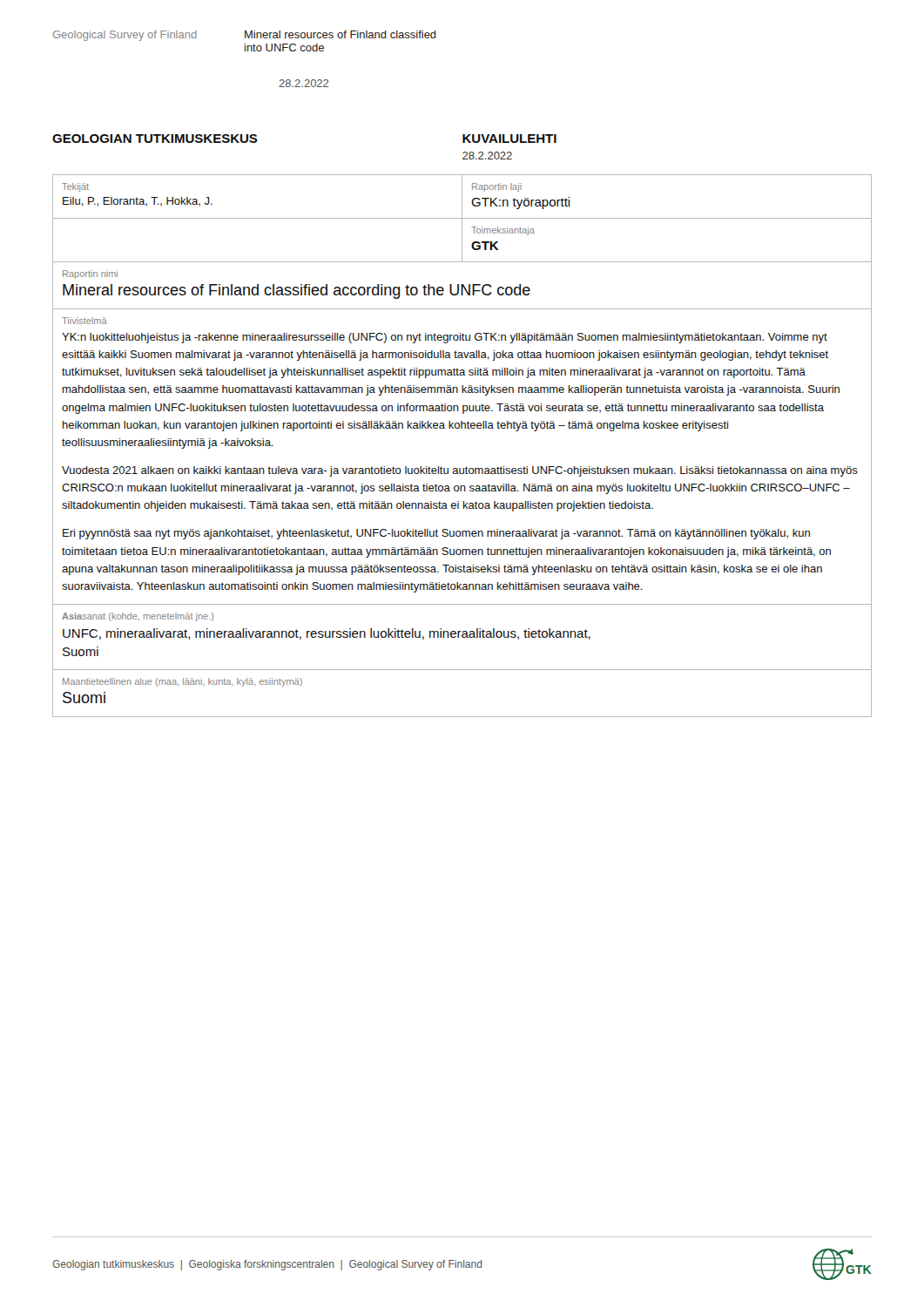Select the text block with the text "Tiivistelmä YK:n luokitteluohjeistus ja -rakenne mineraaliresursseille (UNFC)"
Viewport: 924px width, 1307px height.
tap(462, 455)
